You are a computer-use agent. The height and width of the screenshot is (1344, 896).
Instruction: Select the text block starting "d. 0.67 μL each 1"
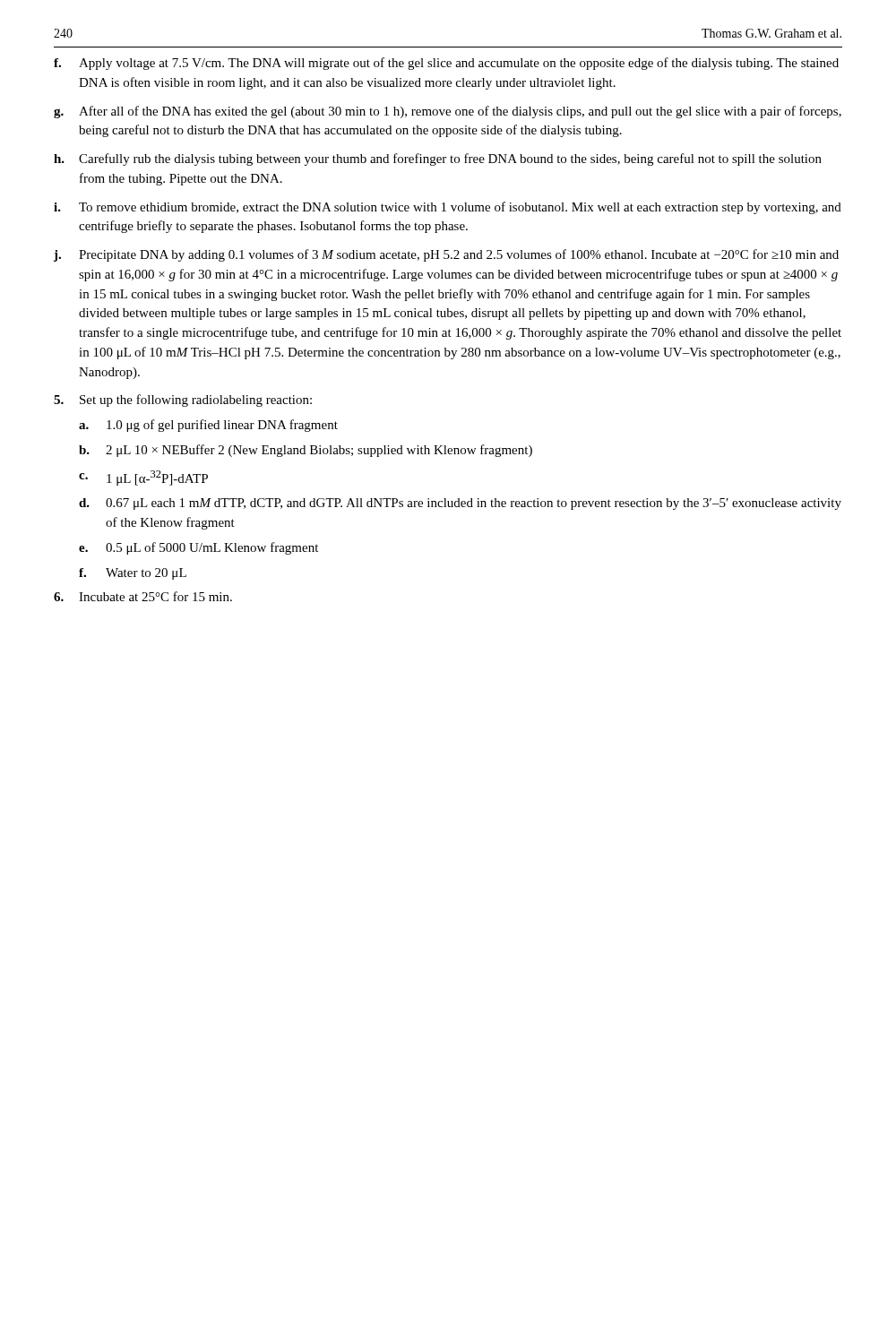pos(461,513)
